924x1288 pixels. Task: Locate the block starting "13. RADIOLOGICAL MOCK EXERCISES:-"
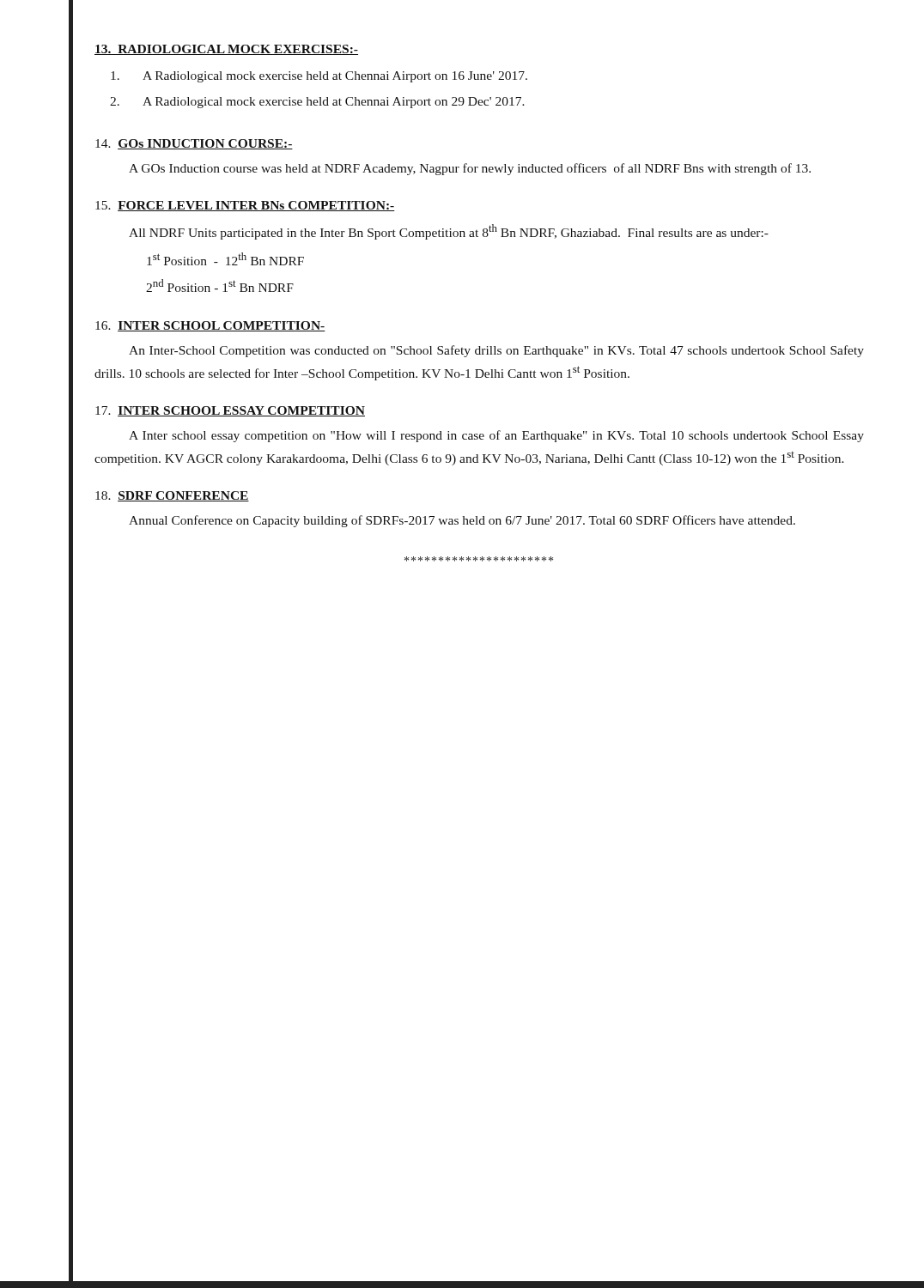[x=226, y=48]
